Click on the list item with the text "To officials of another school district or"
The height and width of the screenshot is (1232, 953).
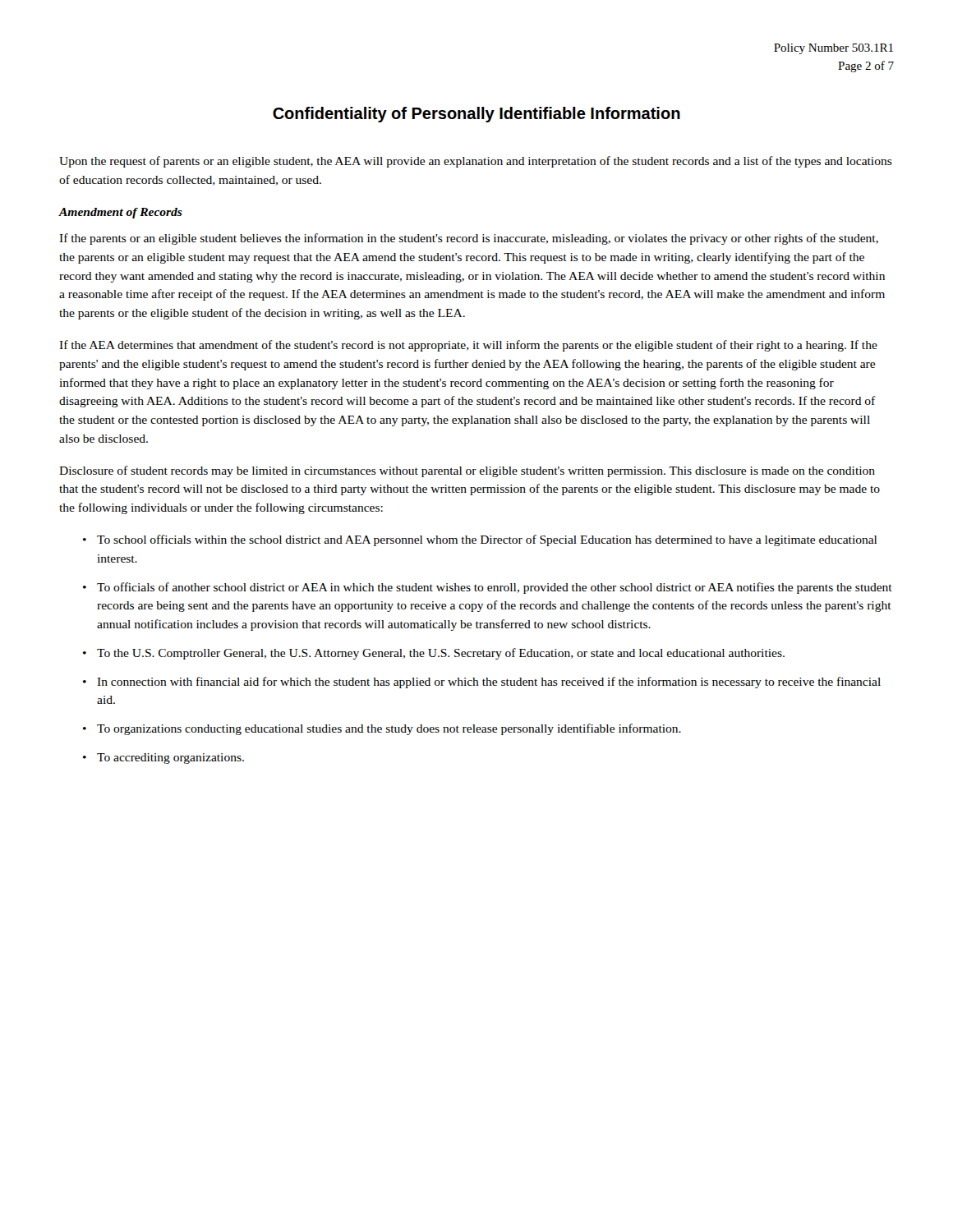point(494,605)
